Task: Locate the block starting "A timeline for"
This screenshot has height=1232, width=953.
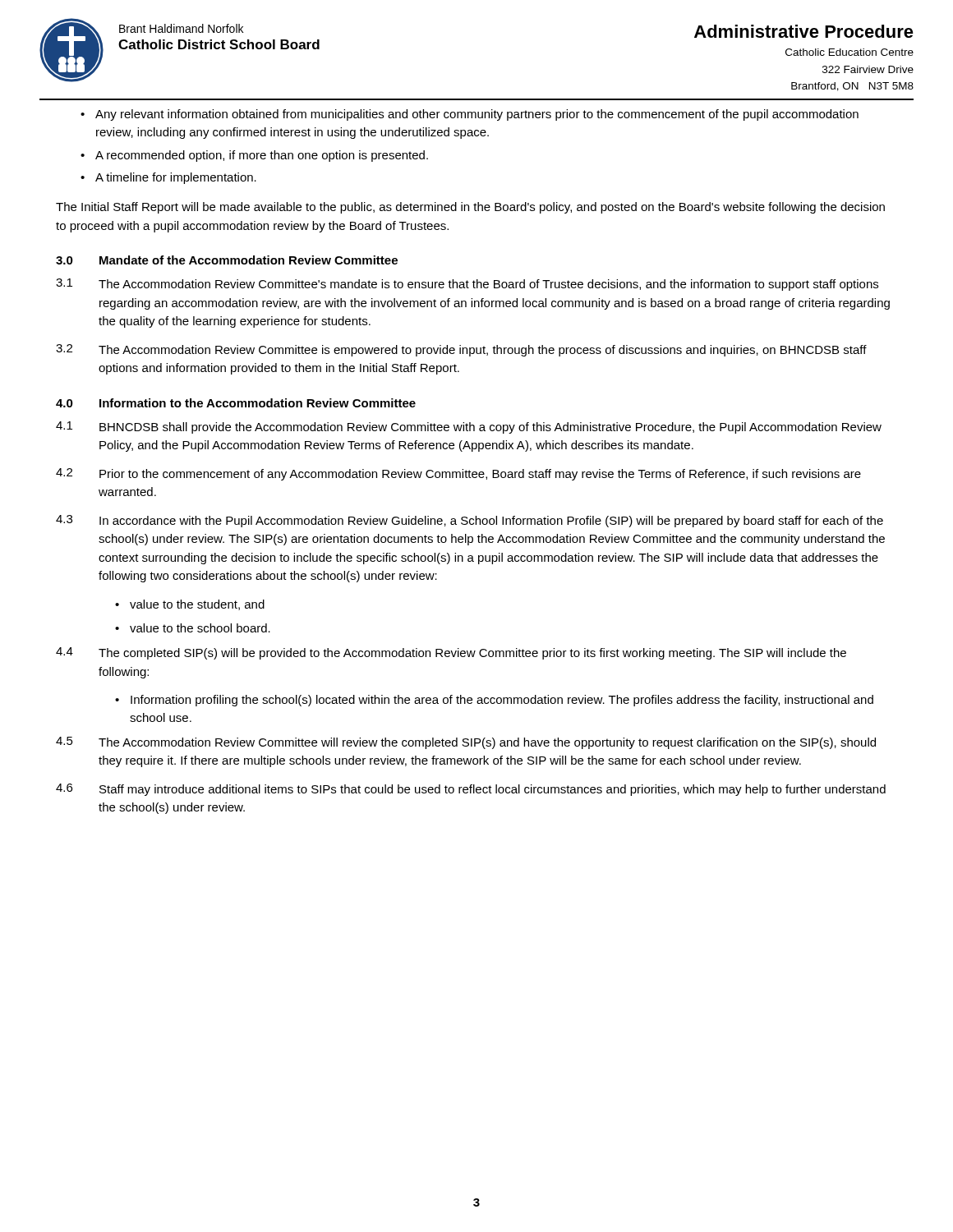Action: pyautogui.click(x=168, y=178)
